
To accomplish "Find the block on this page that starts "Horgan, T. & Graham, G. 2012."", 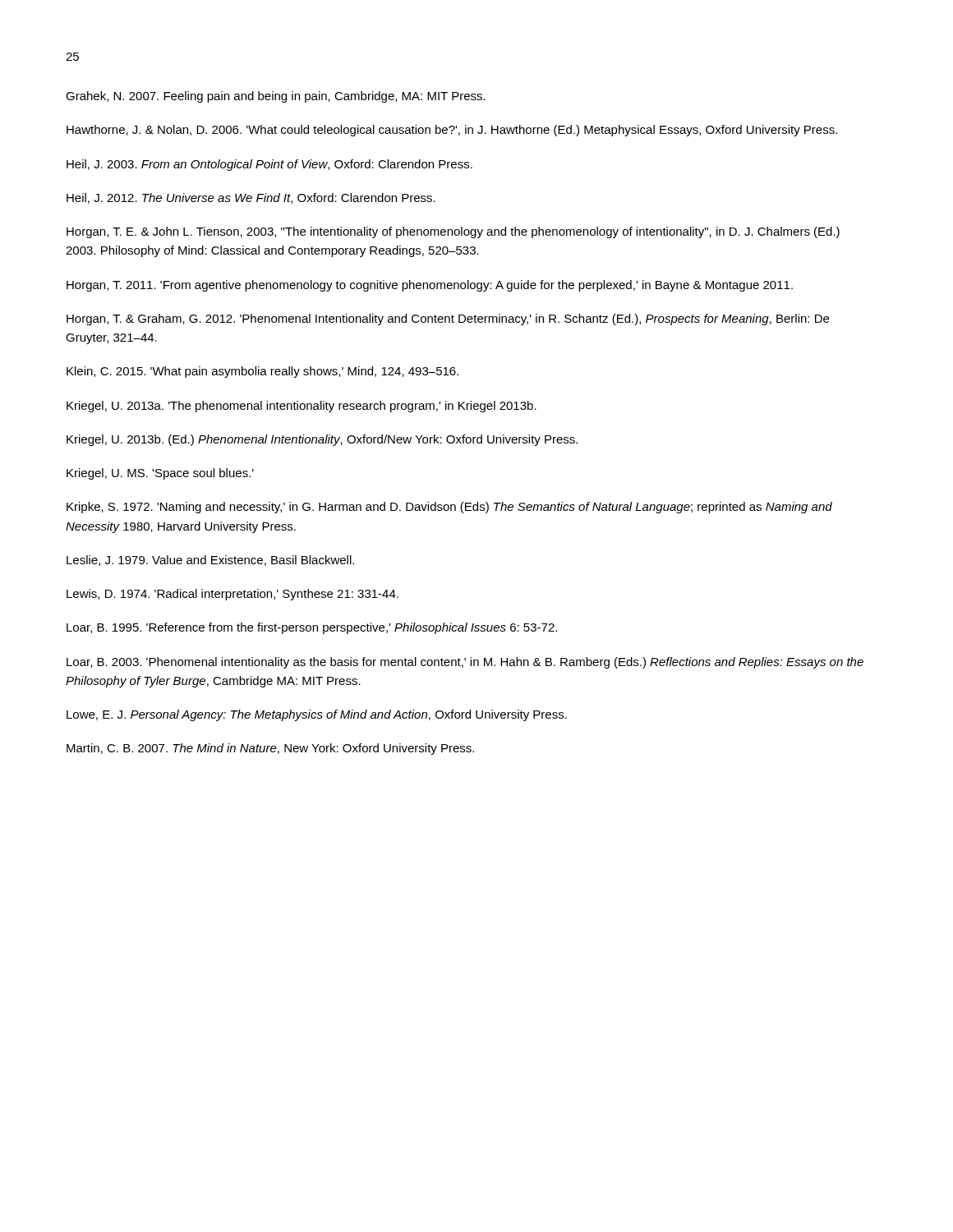I will (448, 328).
